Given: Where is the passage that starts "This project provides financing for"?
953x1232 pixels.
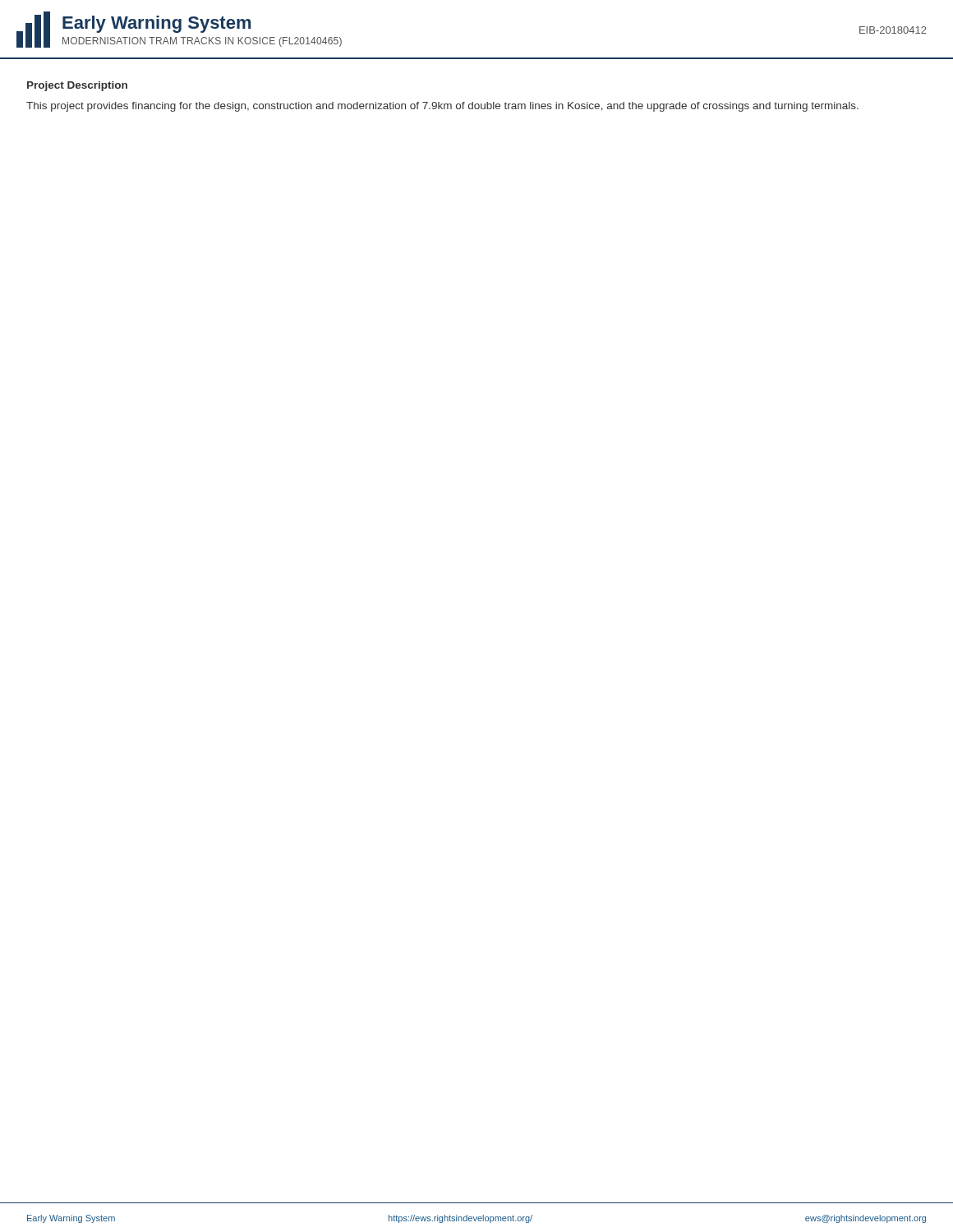Looking at the screenshot, I should [x=476, y=106].
